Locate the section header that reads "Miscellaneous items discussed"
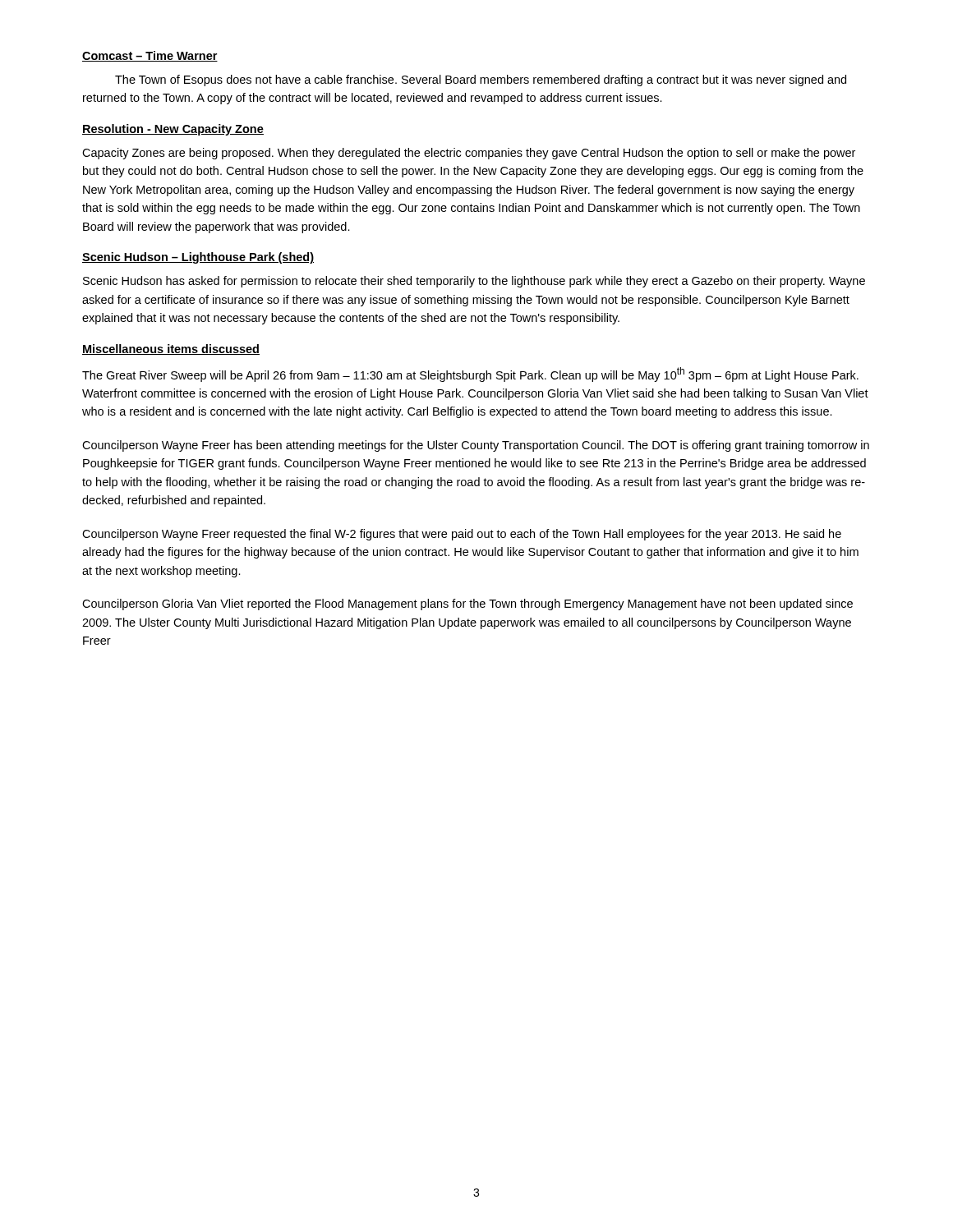Image resolution: width=953 pixels, height=1232 pixels. tap(171, 349)
